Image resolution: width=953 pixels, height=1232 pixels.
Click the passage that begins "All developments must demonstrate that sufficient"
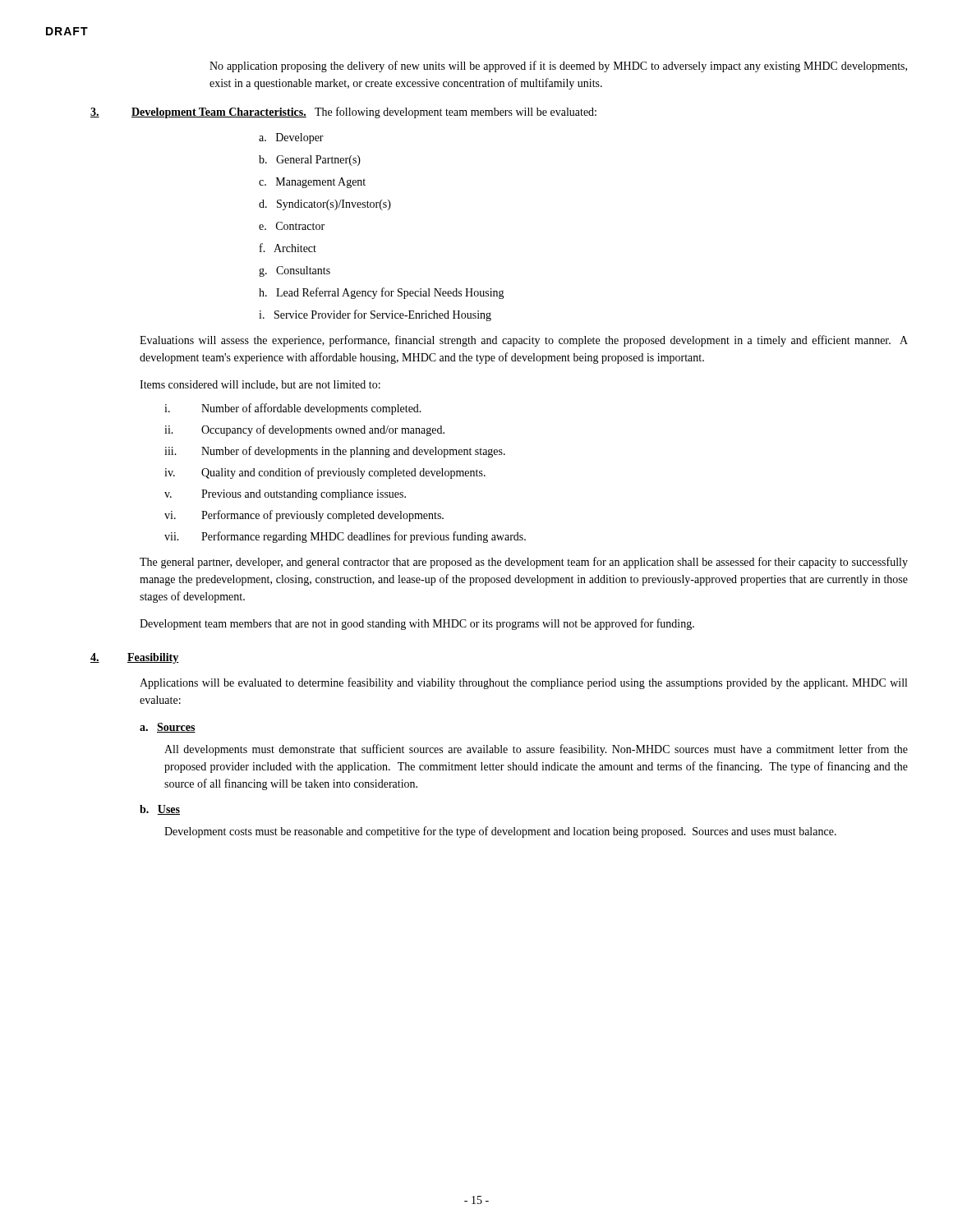pyautogui.click(x=536, y=767)
